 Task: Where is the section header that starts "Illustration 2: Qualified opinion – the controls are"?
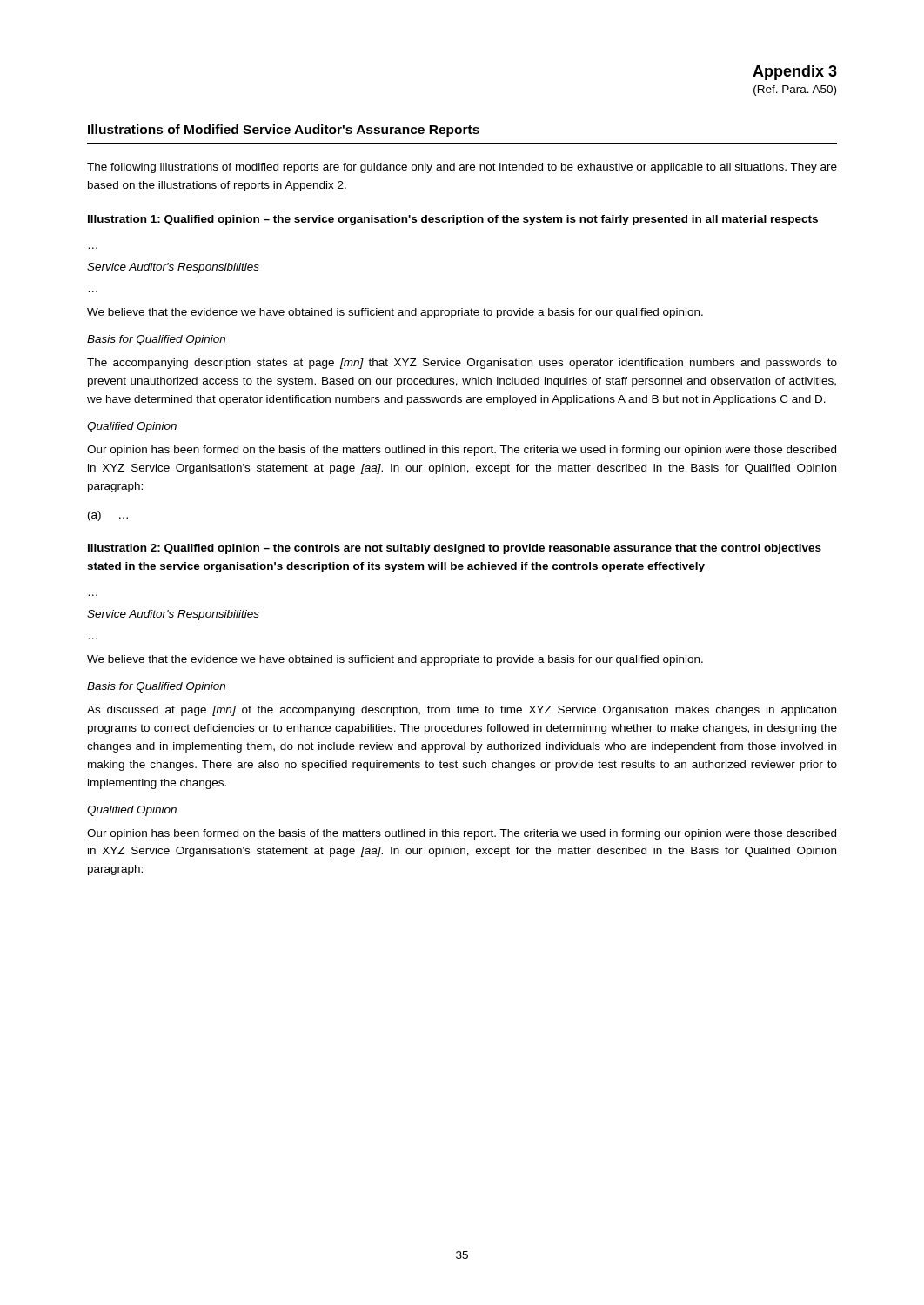454,557
